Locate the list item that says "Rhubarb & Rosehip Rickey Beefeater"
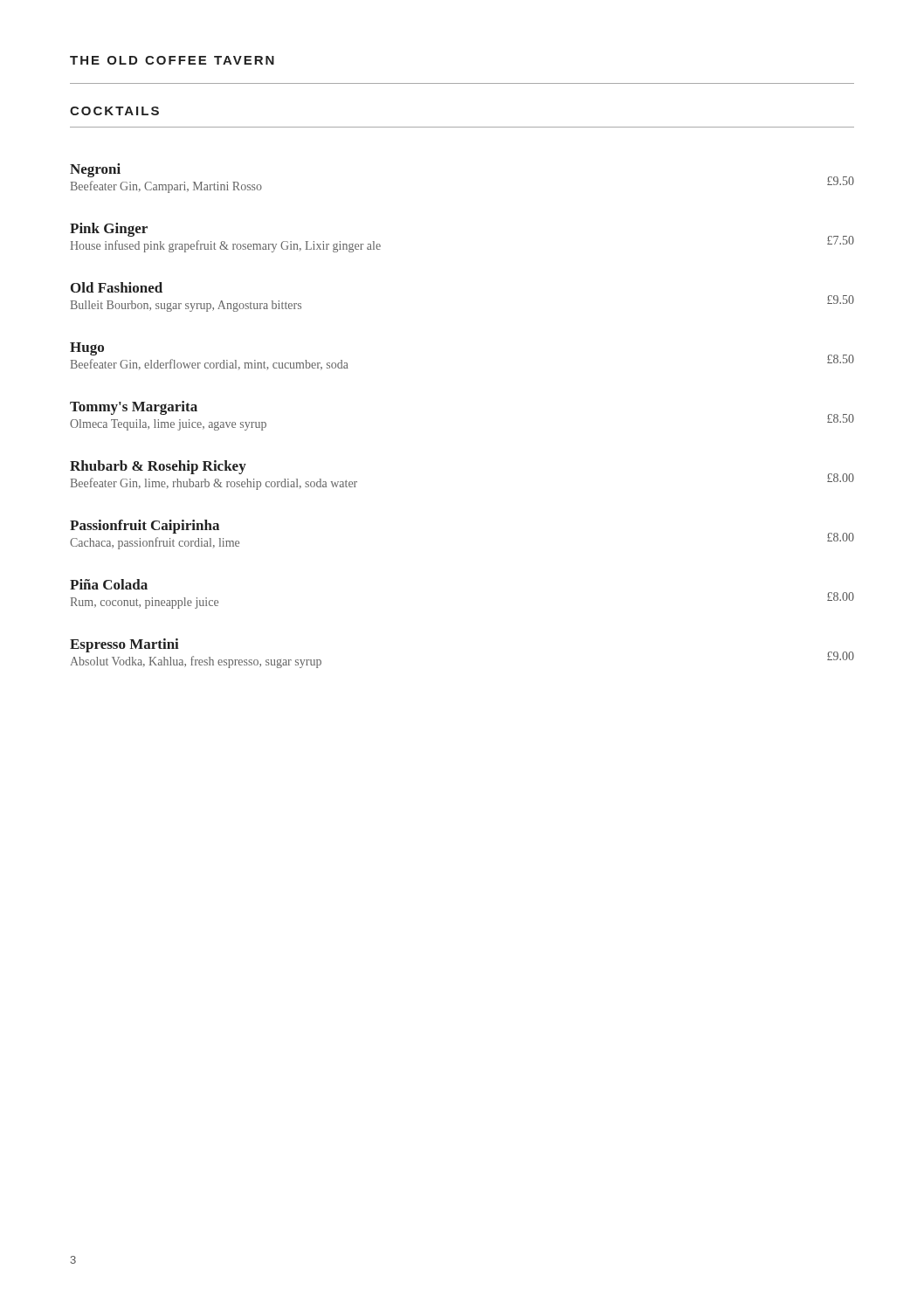 click(212, 470)
